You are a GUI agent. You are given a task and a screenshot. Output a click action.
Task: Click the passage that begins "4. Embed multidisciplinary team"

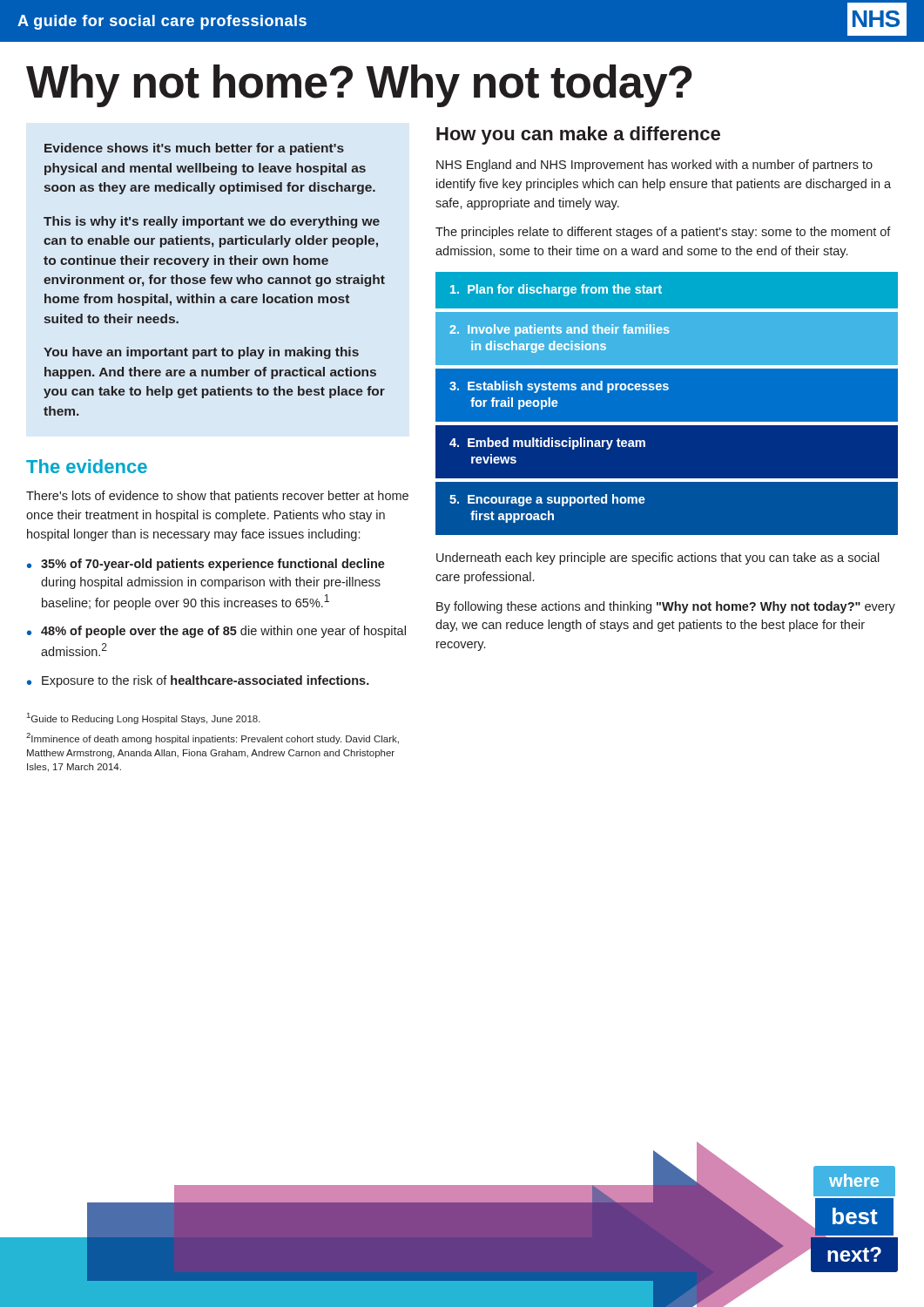[x=548, y=451]
